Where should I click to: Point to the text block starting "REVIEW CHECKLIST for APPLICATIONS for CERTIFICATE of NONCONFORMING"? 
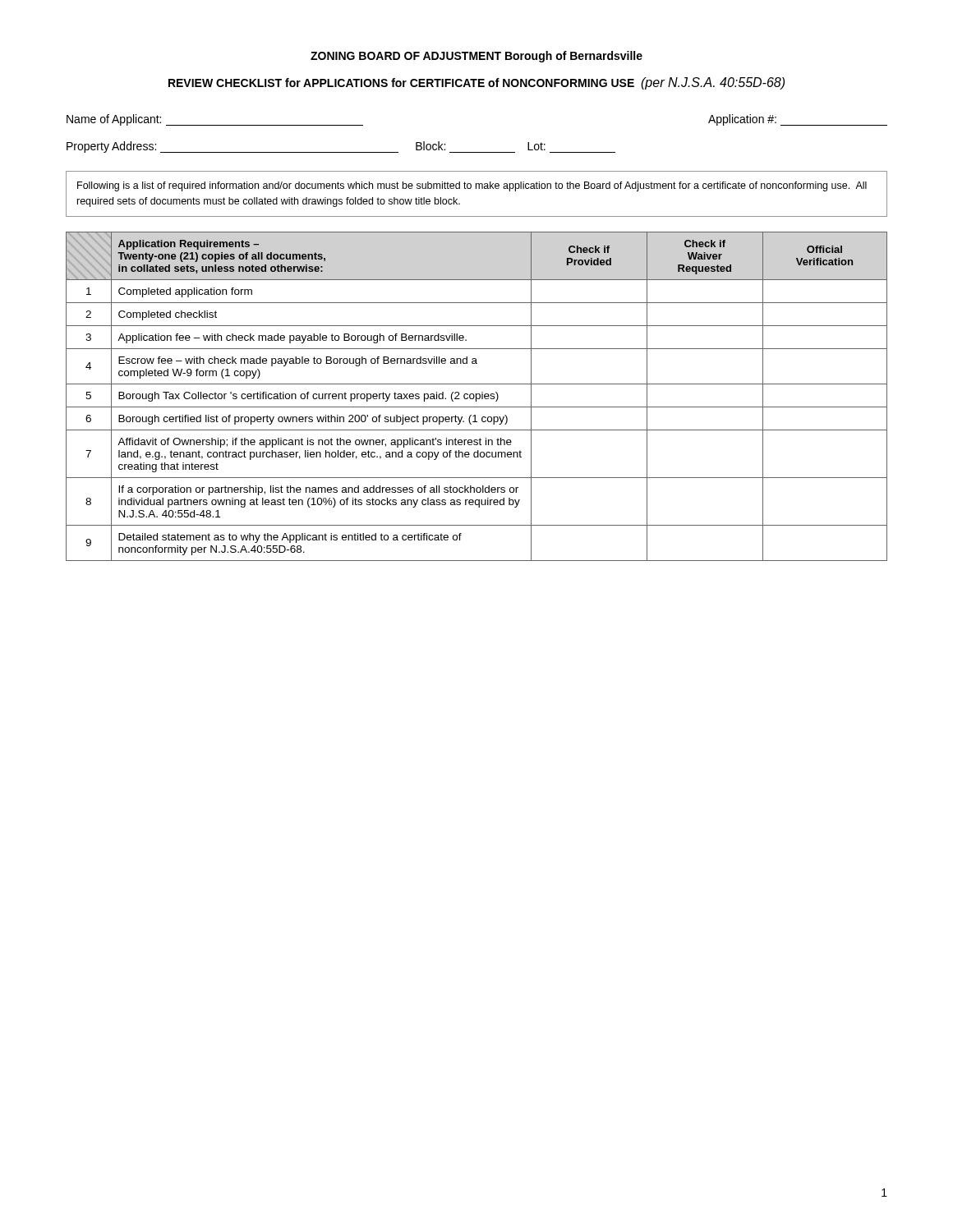[x=476, y=83]
